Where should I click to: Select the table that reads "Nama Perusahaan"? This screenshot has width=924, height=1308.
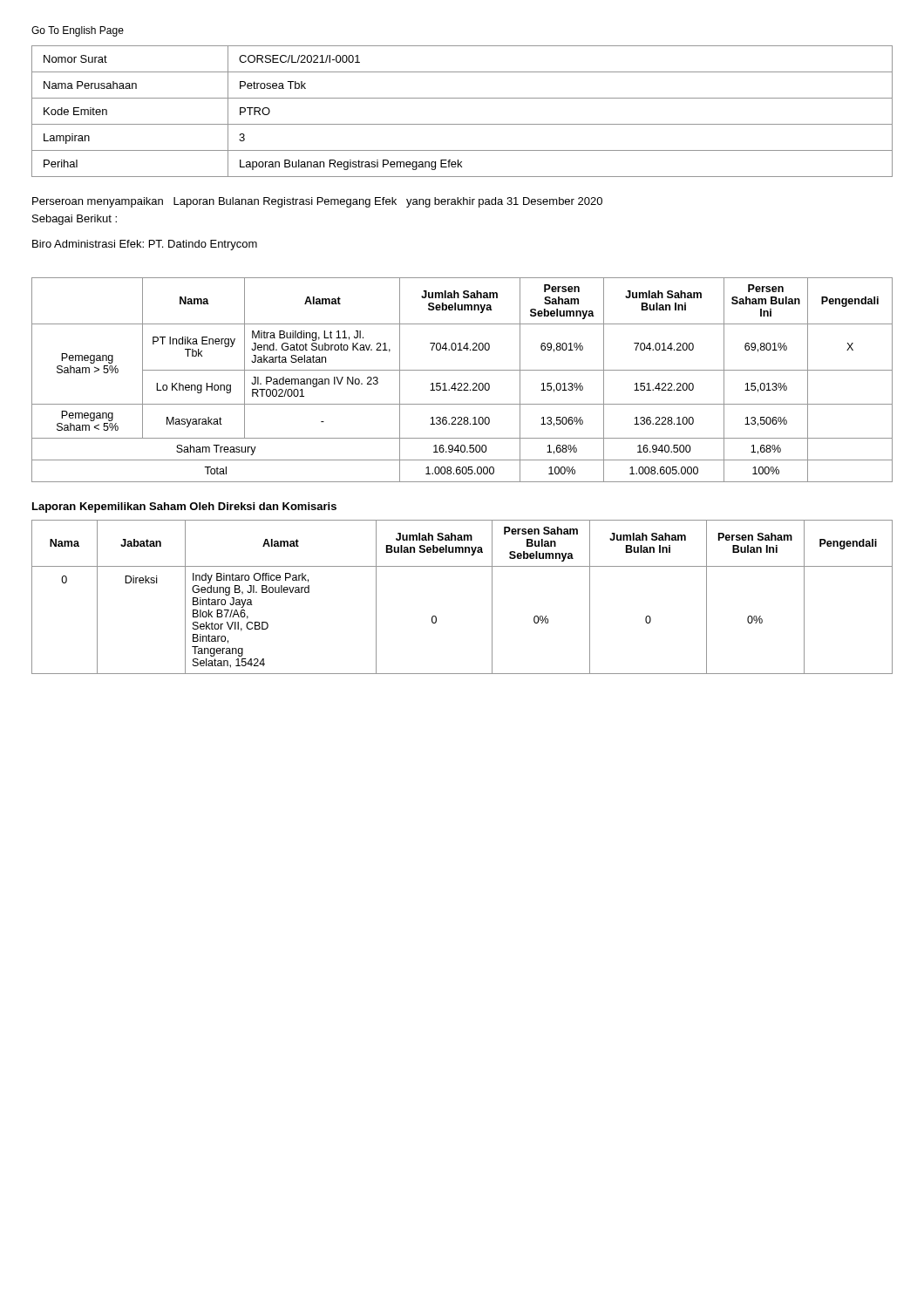point(462,111)
